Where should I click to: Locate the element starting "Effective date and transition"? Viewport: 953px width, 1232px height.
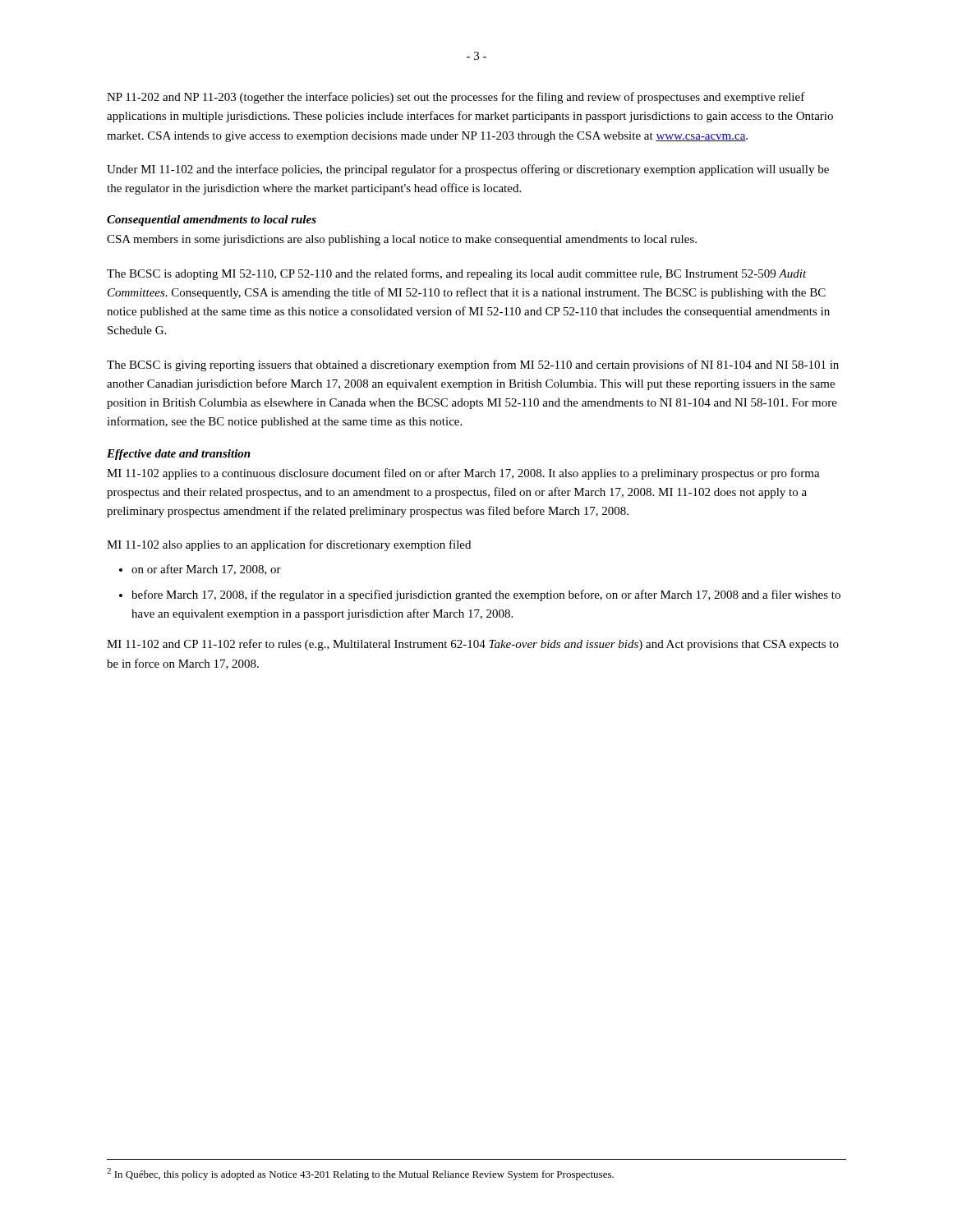179,453
